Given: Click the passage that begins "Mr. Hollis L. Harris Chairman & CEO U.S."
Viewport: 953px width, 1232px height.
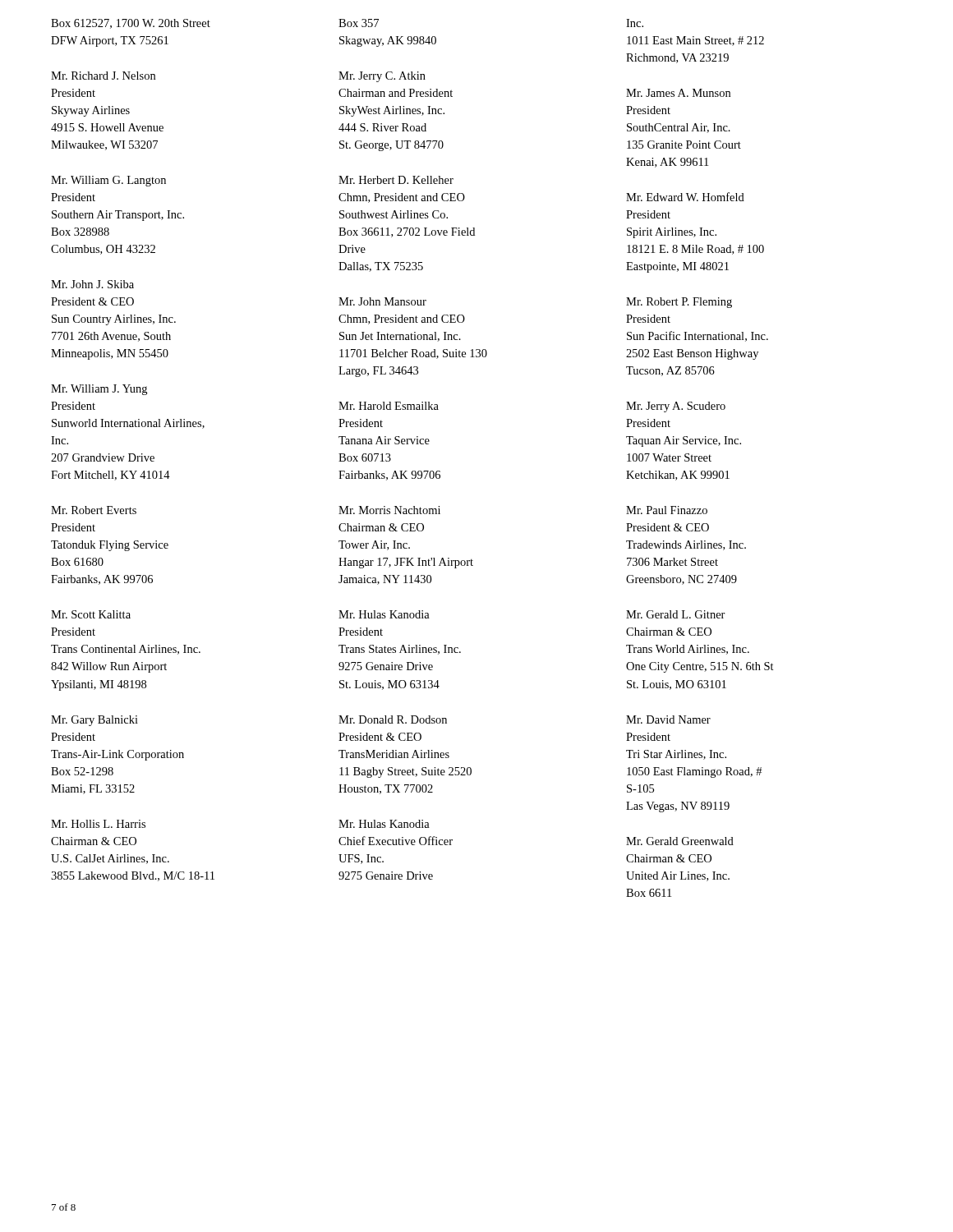Looking at the screenshot, I should (x=133, y=849).
